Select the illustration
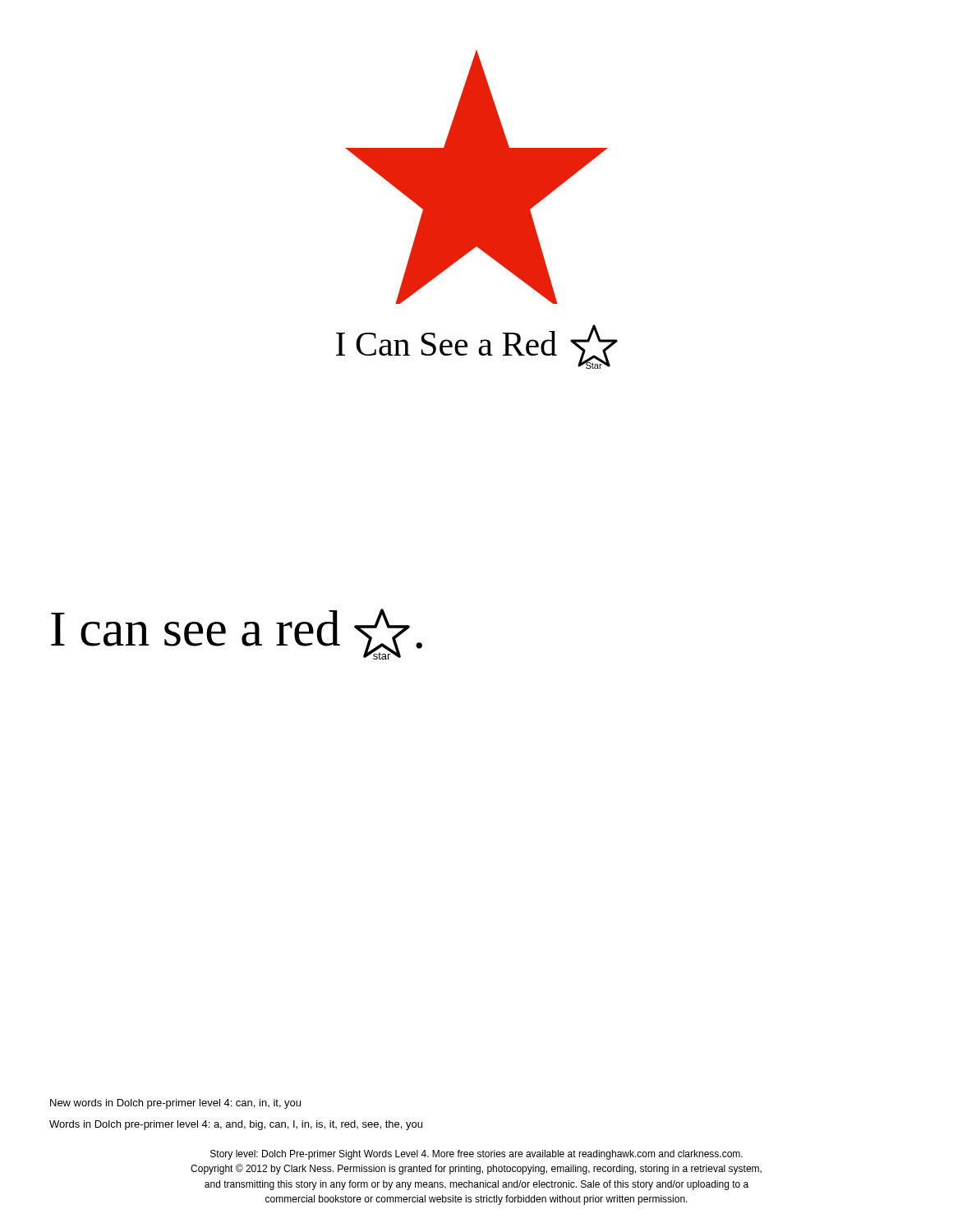 click(476, 174)
